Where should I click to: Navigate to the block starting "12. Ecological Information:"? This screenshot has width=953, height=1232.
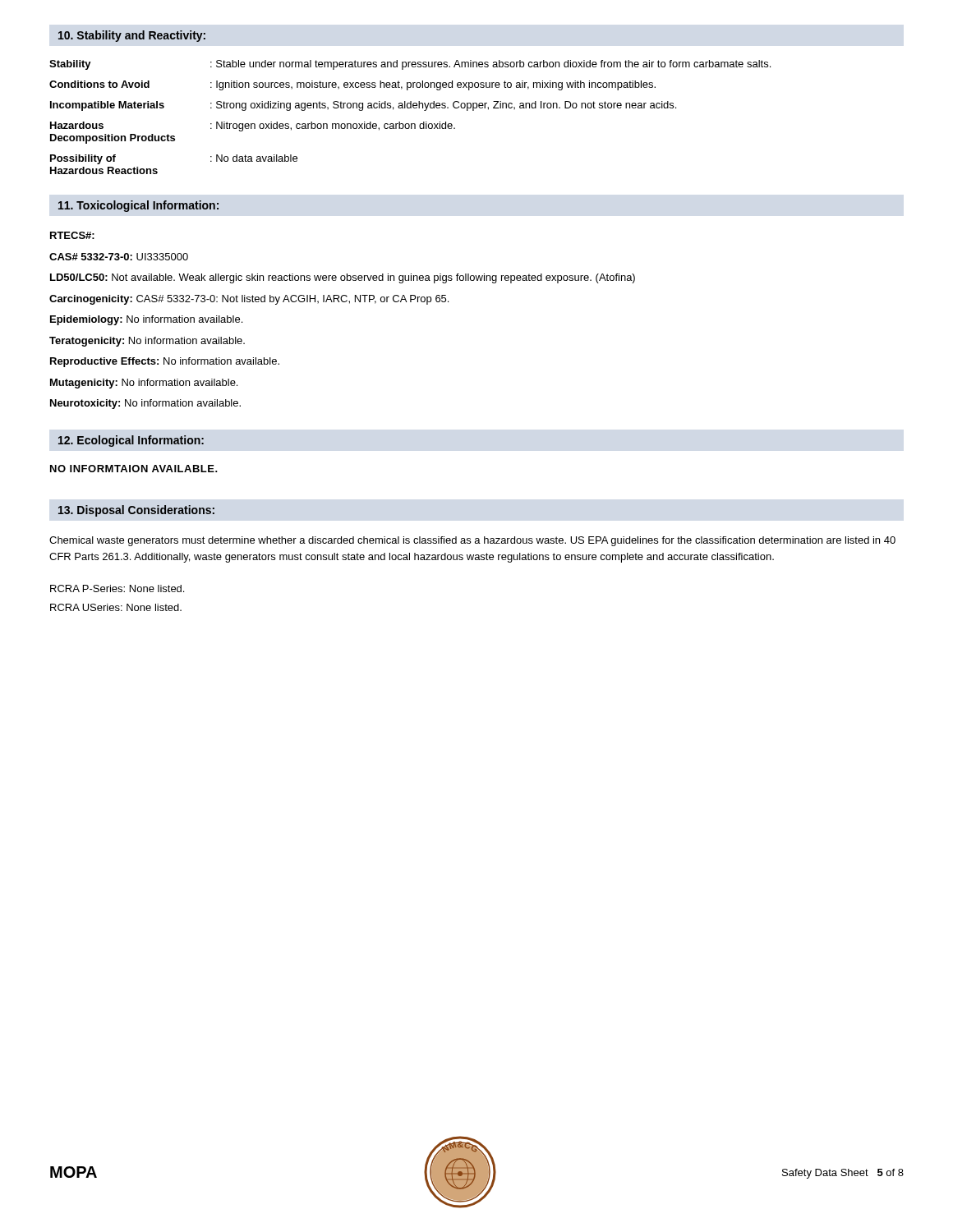click(x=131, y=440)
